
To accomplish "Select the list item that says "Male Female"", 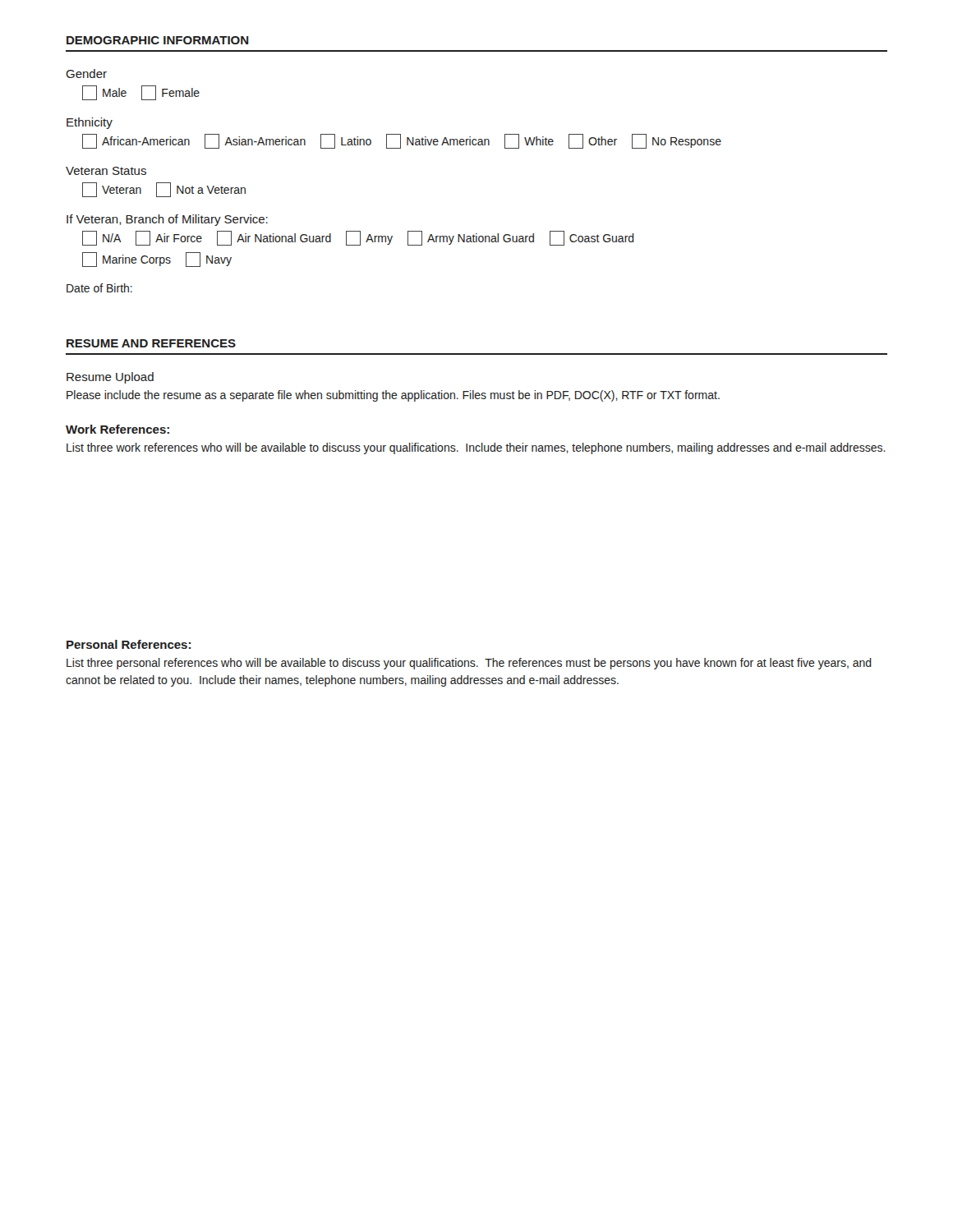I will click(x=141, y=93).
